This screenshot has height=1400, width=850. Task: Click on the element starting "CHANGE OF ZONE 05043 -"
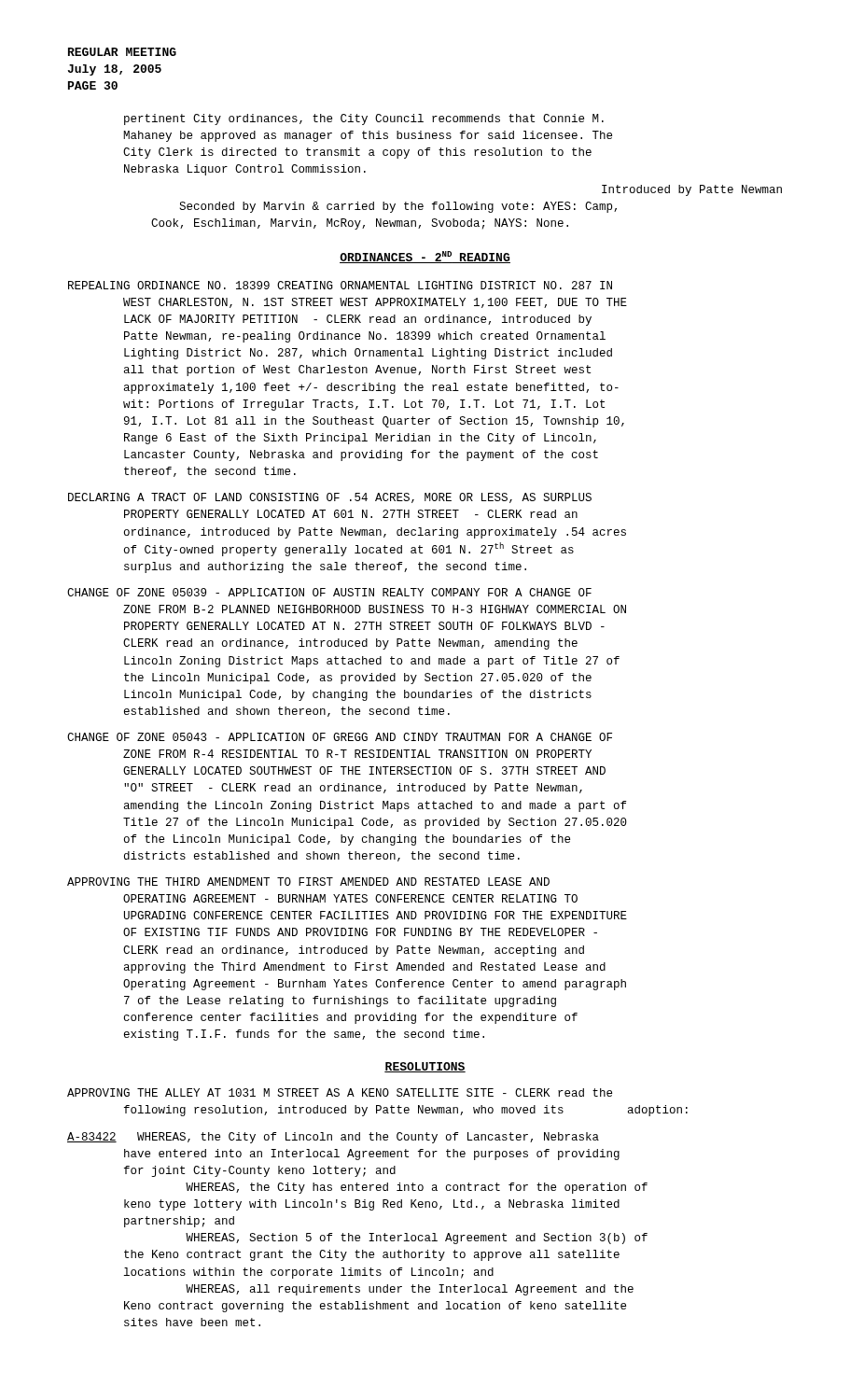coord(347,798)
